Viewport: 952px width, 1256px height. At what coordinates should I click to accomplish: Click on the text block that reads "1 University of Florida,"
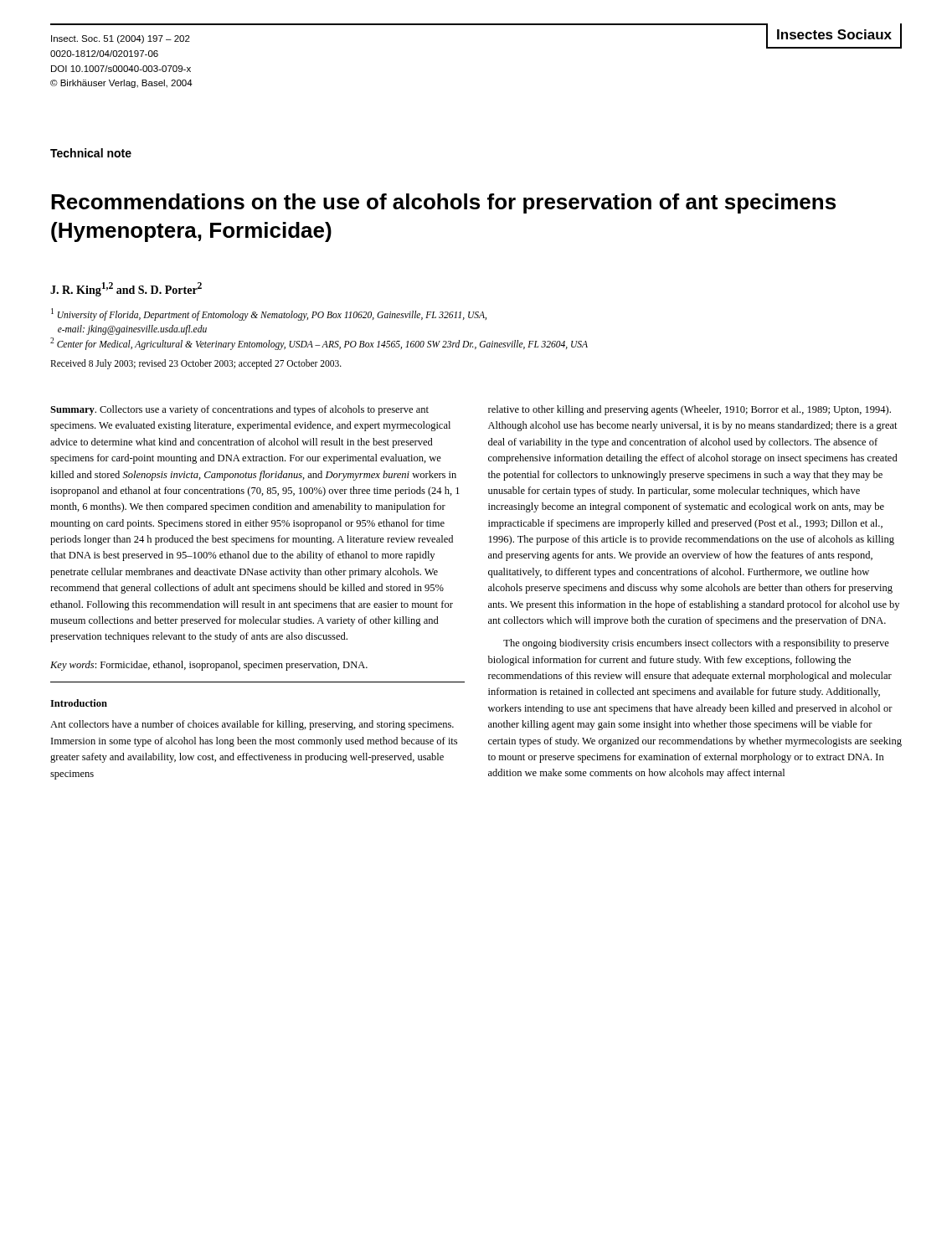[x=269, y=320]
